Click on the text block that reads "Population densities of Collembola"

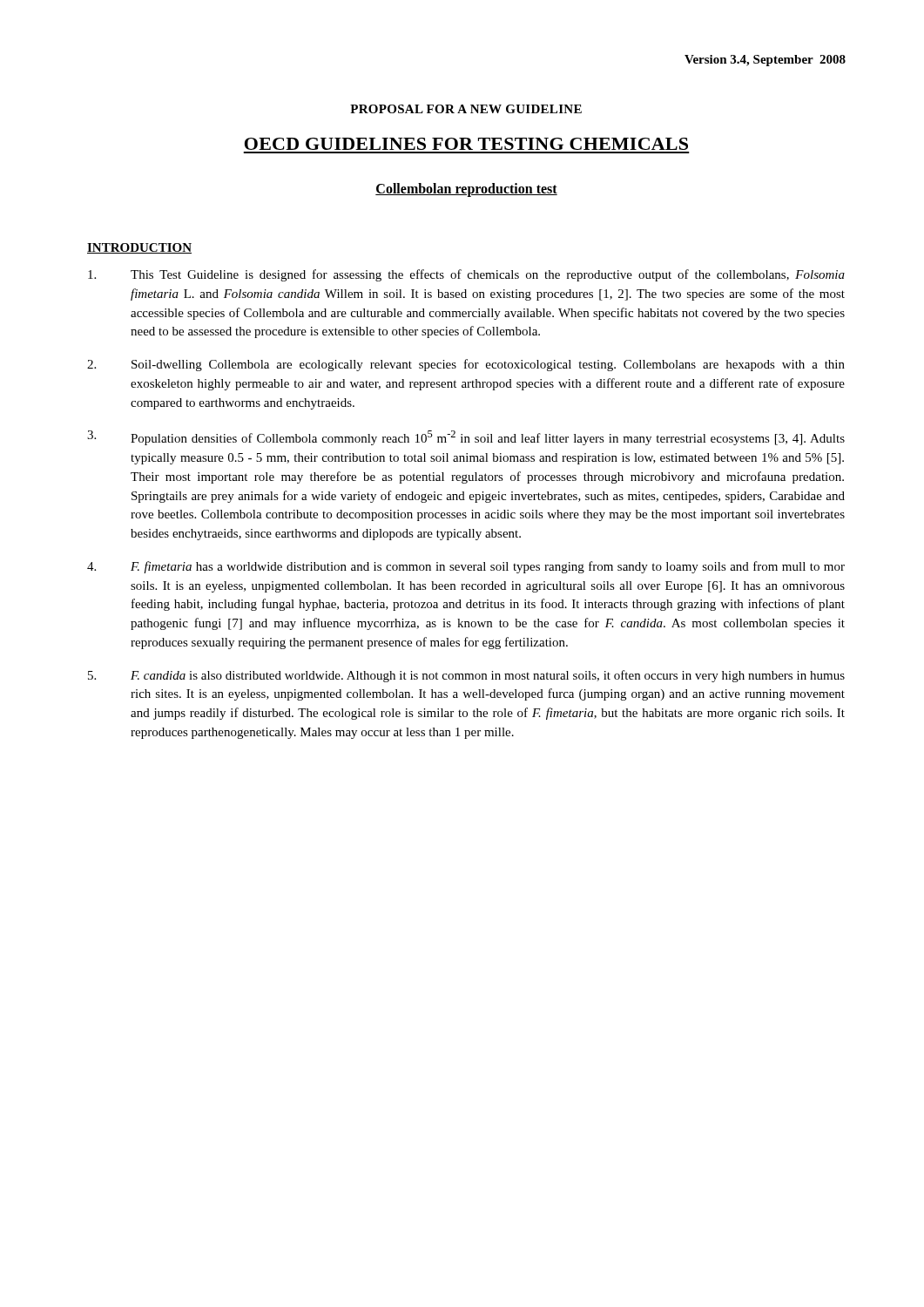click(466, 485)
